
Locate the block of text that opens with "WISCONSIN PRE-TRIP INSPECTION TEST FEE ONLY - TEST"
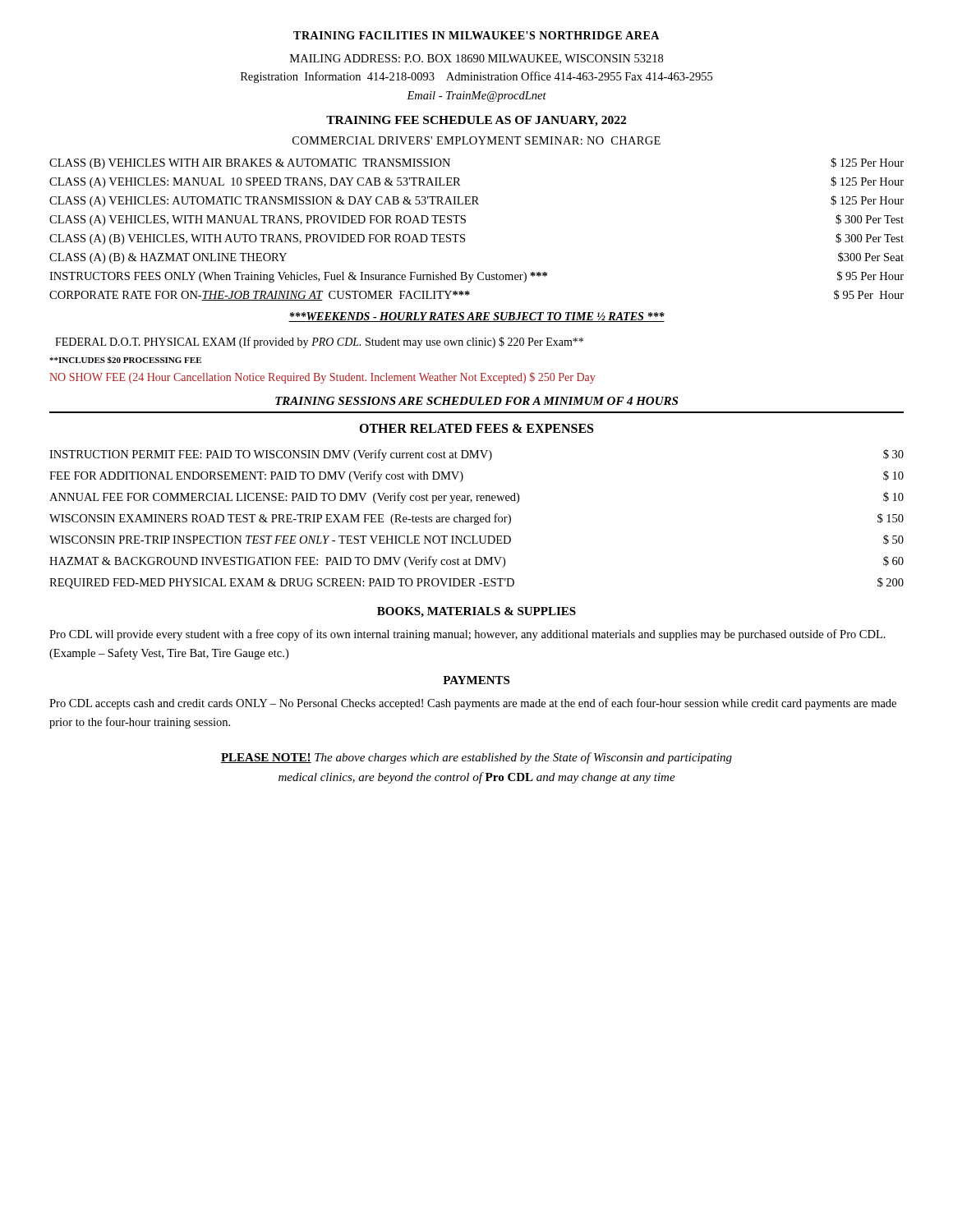(476, 540)
